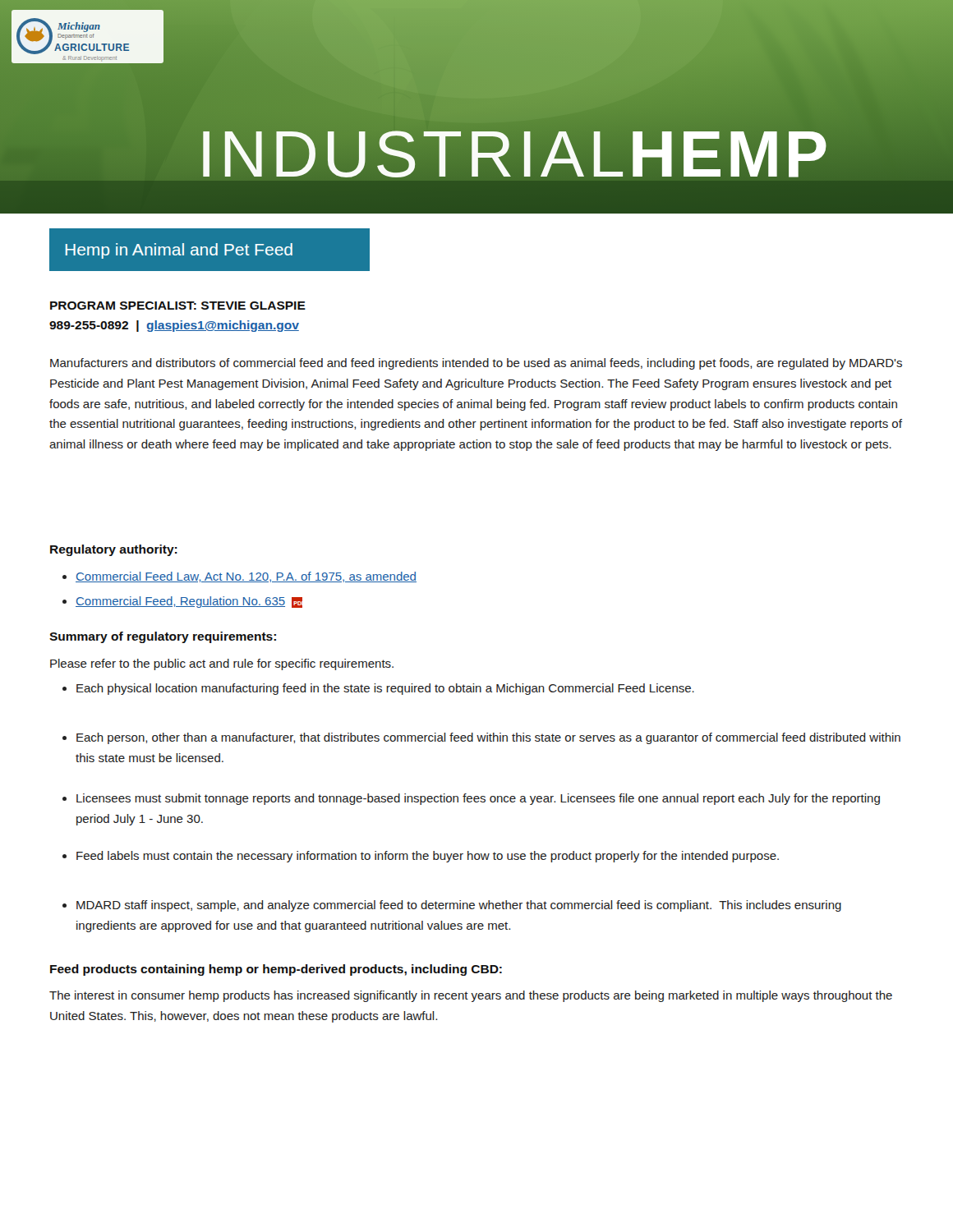Click on the text block starting "MDARD staff inspect, sample, and analyze commercial feed"
This screenshot has height=1232, width=953.
pos(476,916)
